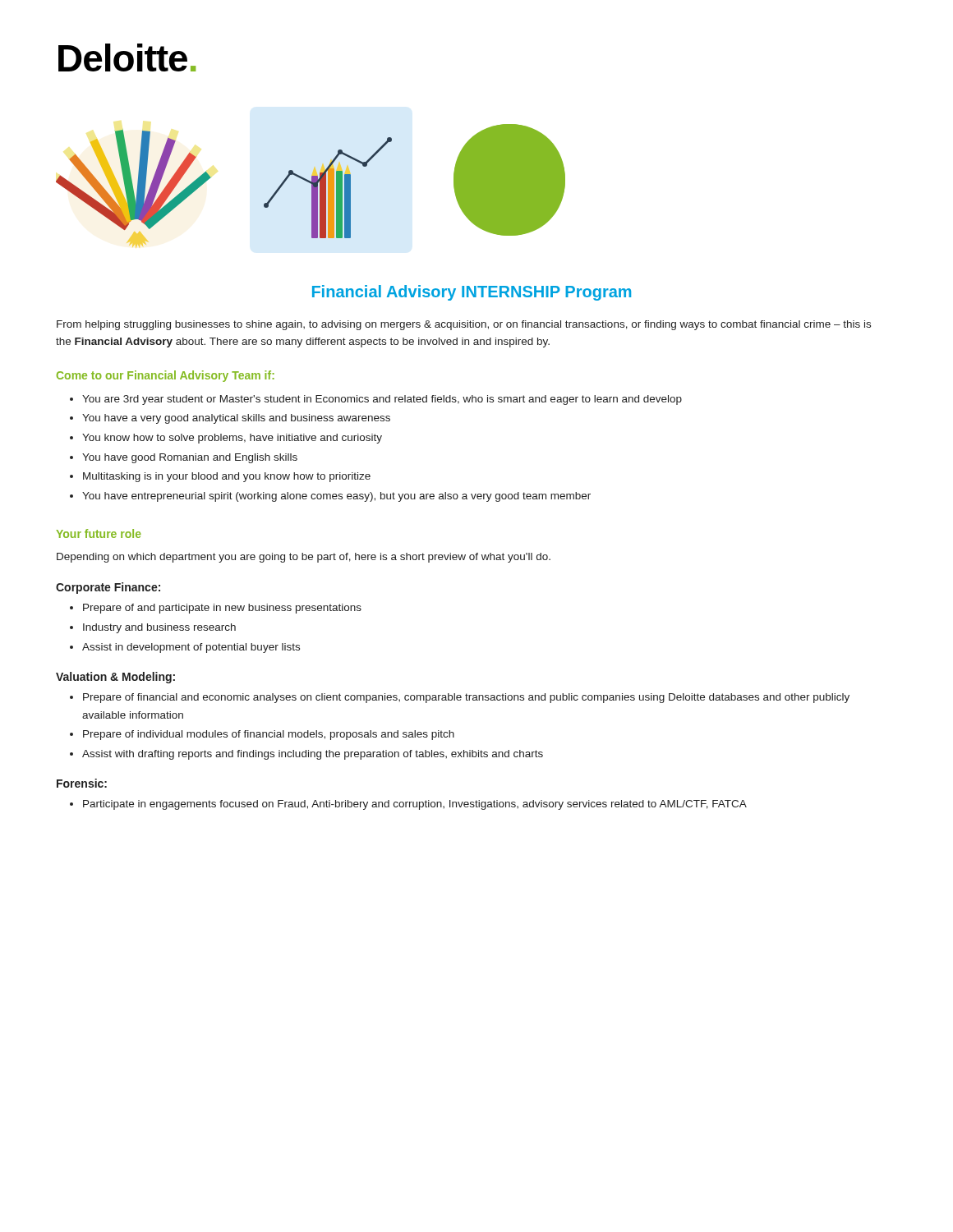This screenshot has height=1232, width=953.
Task: Point to the element starting "Come to our"
Action: 165,375
